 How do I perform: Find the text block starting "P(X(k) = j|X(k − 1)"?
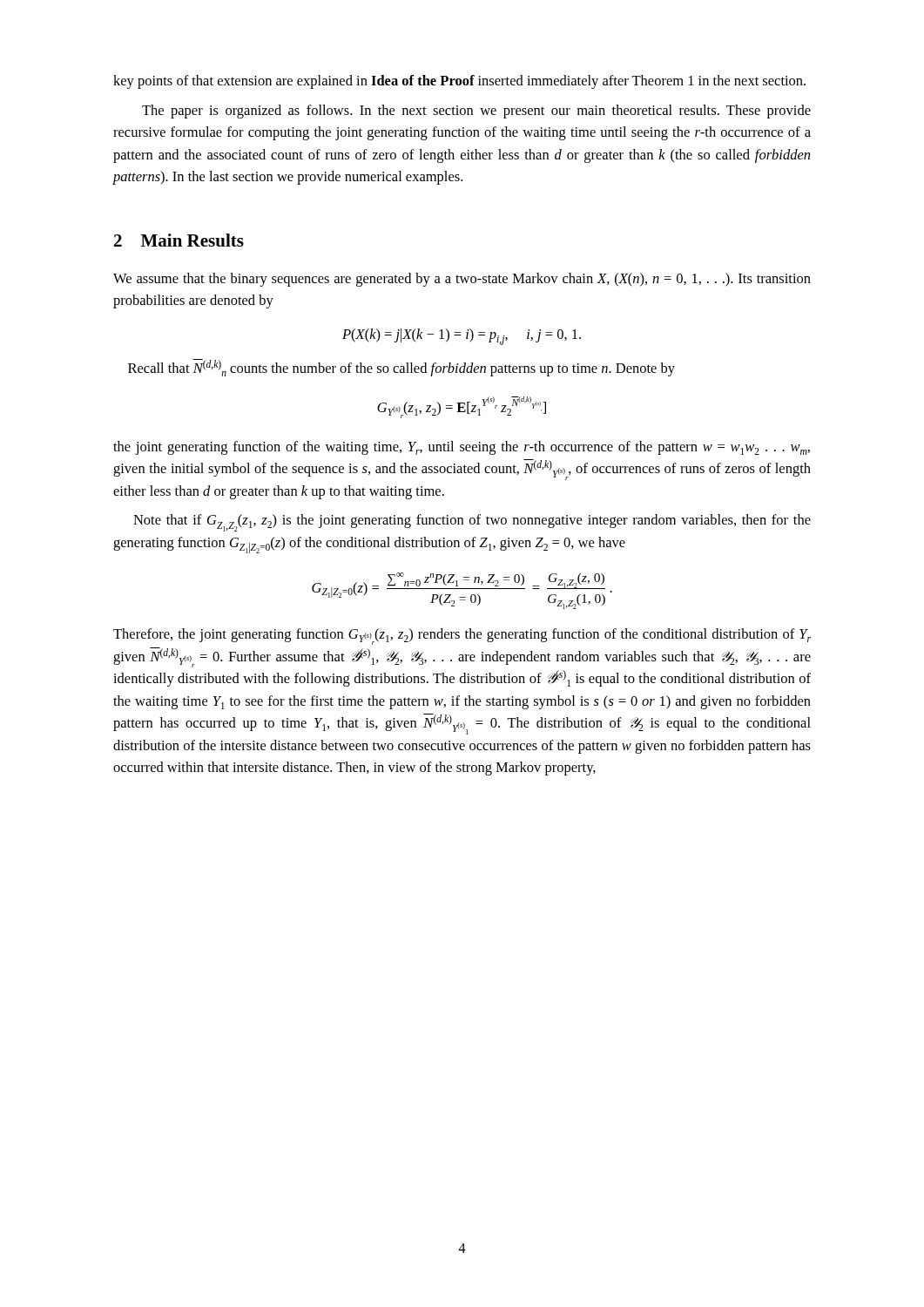coord(462,335)
